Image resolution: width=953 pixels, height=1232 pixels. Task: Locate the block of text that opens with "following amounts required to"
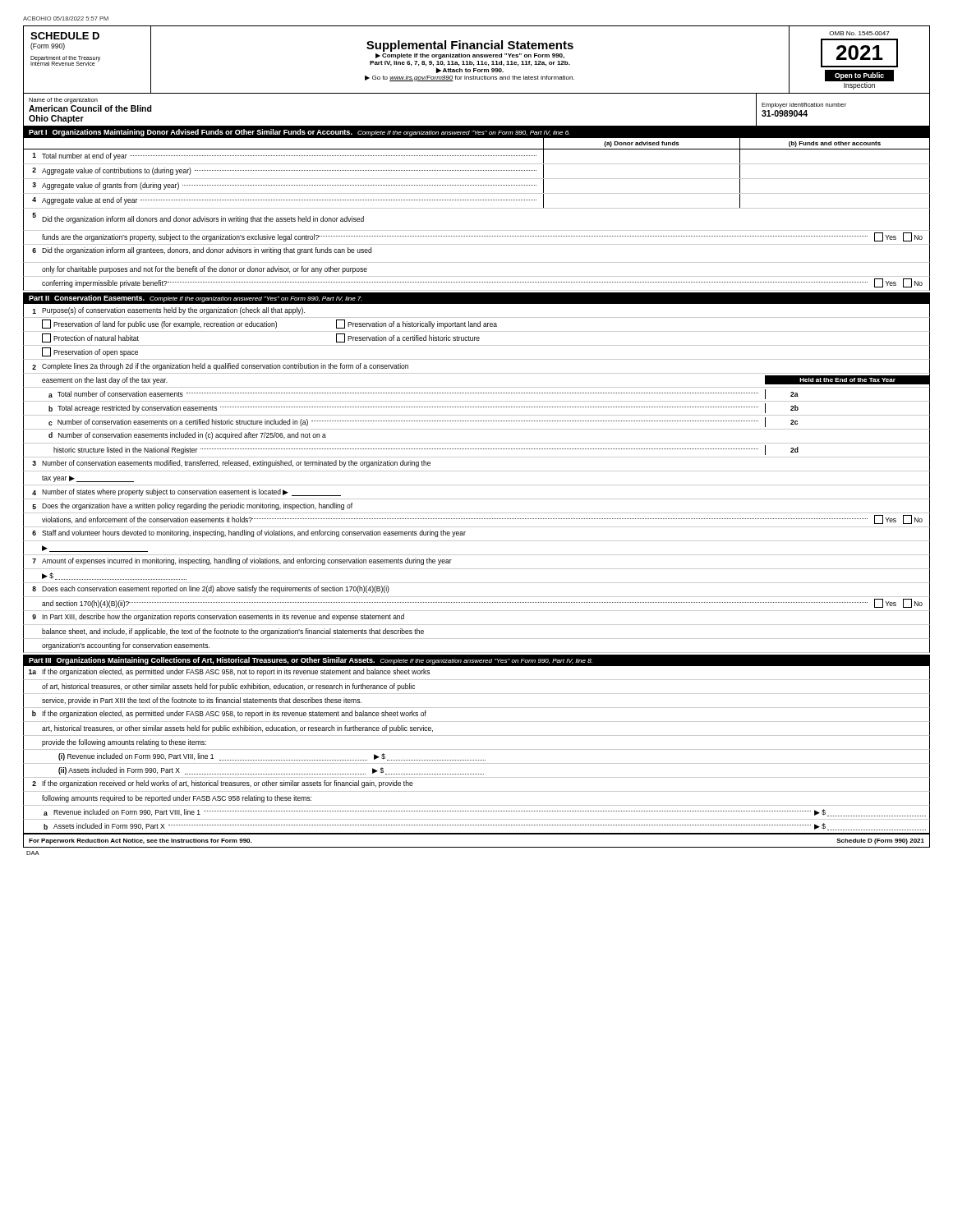click(177, 798)
